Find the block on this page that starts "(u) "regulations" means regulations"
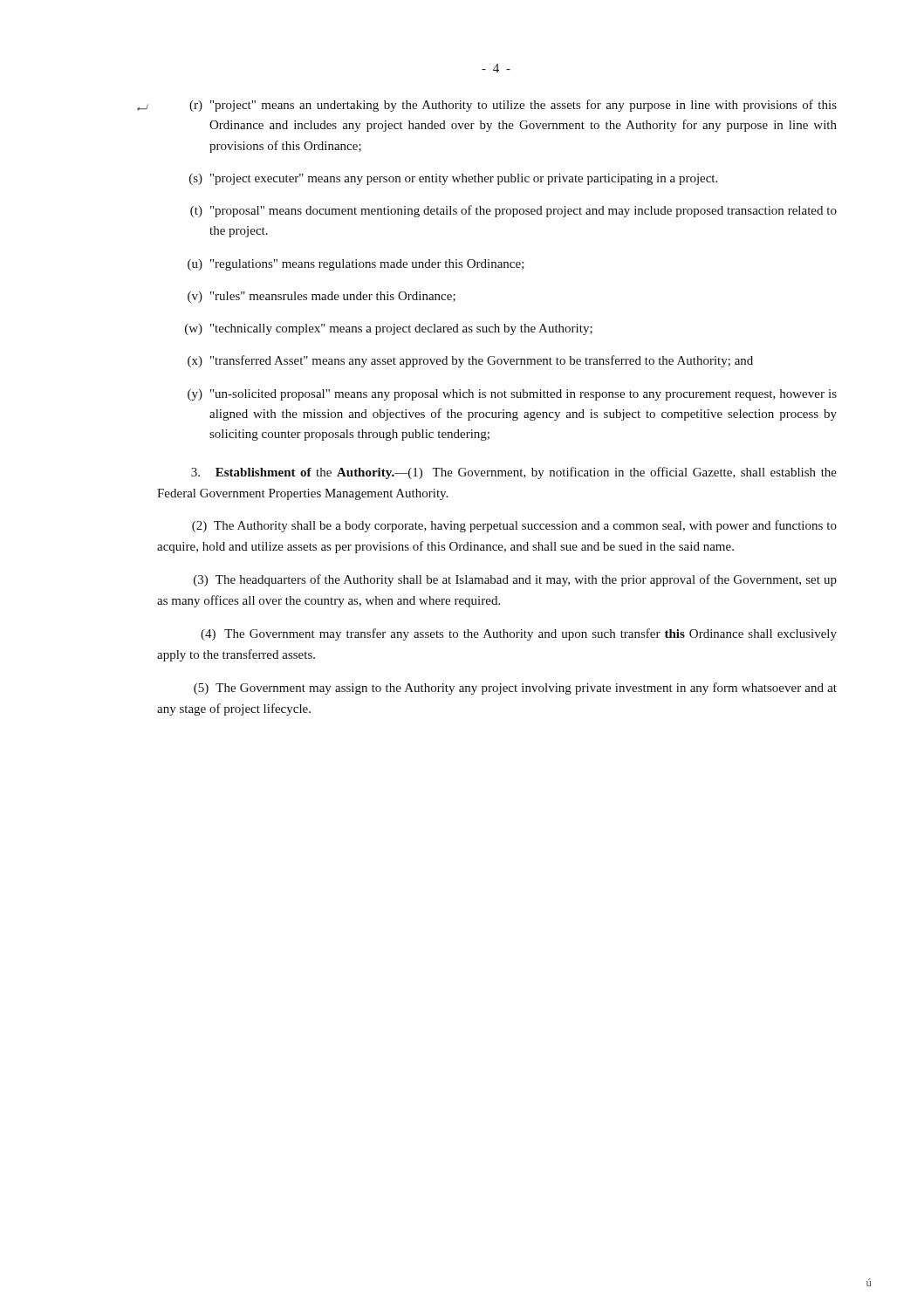The height and width of the screenshot is (1309, 924). [497, 264]
